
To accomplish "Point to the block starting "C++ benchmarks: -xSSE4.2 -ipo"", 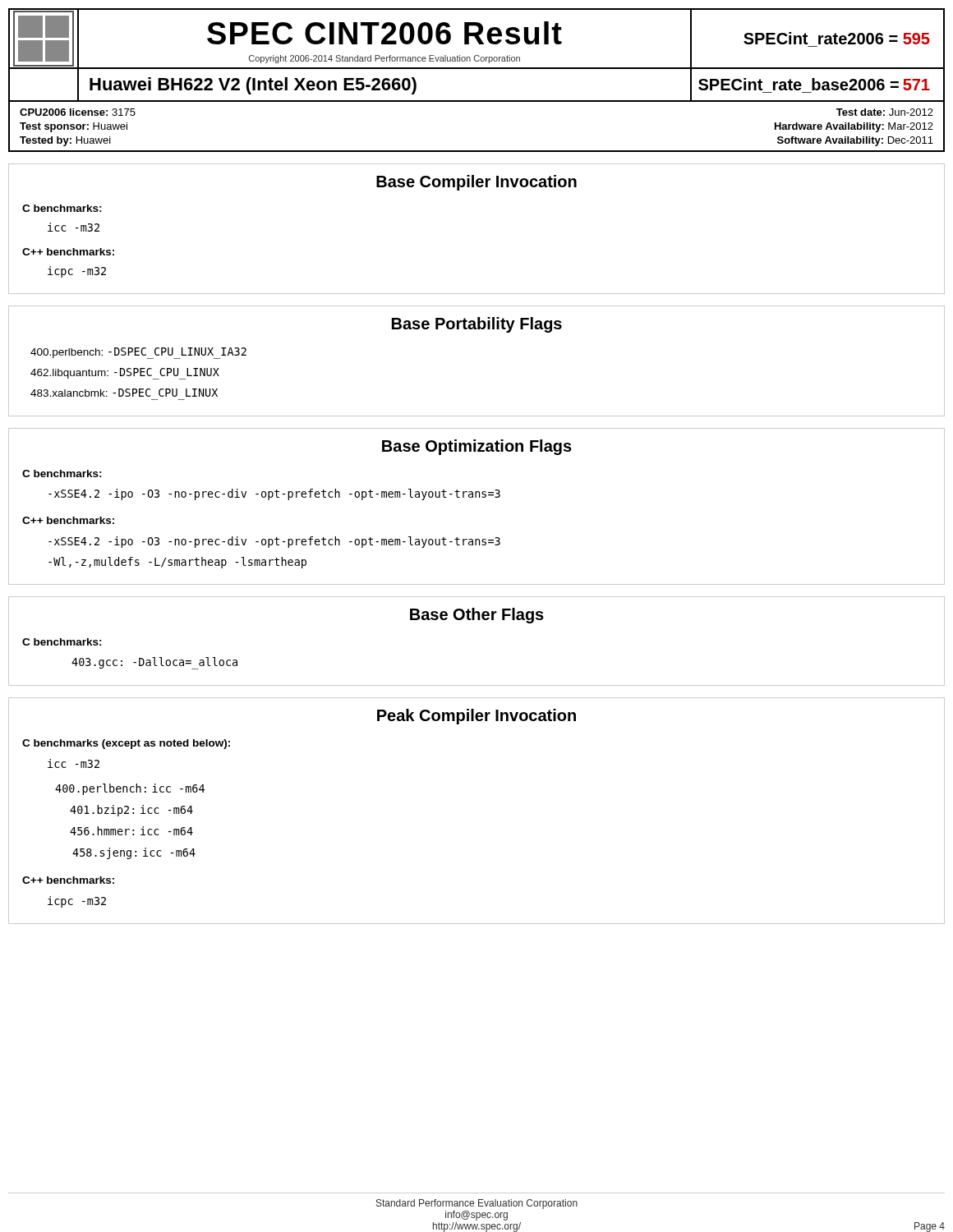I will tap(262, 541).
